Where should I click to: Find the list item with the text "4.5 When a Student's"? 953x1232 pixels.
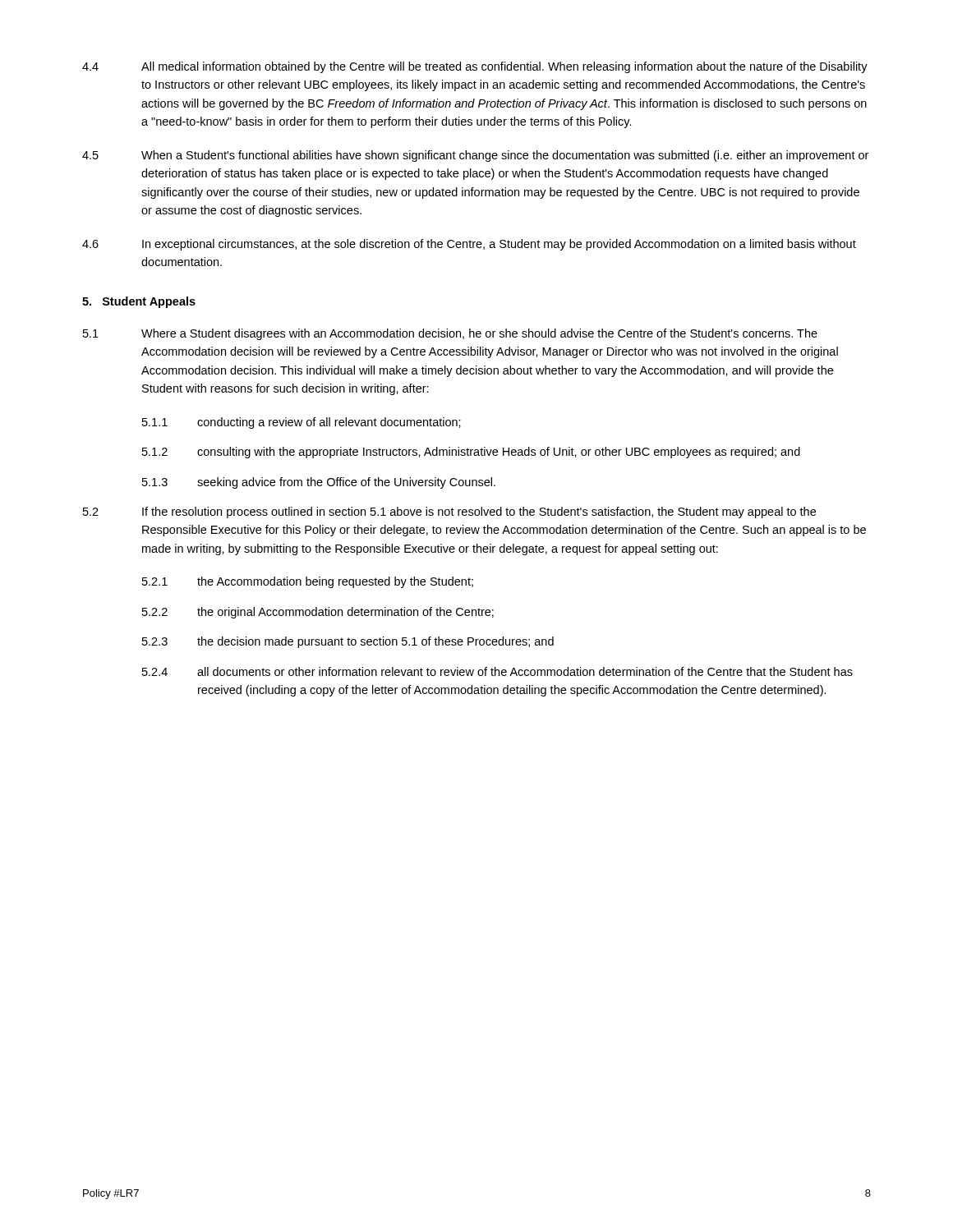[476, 183]
